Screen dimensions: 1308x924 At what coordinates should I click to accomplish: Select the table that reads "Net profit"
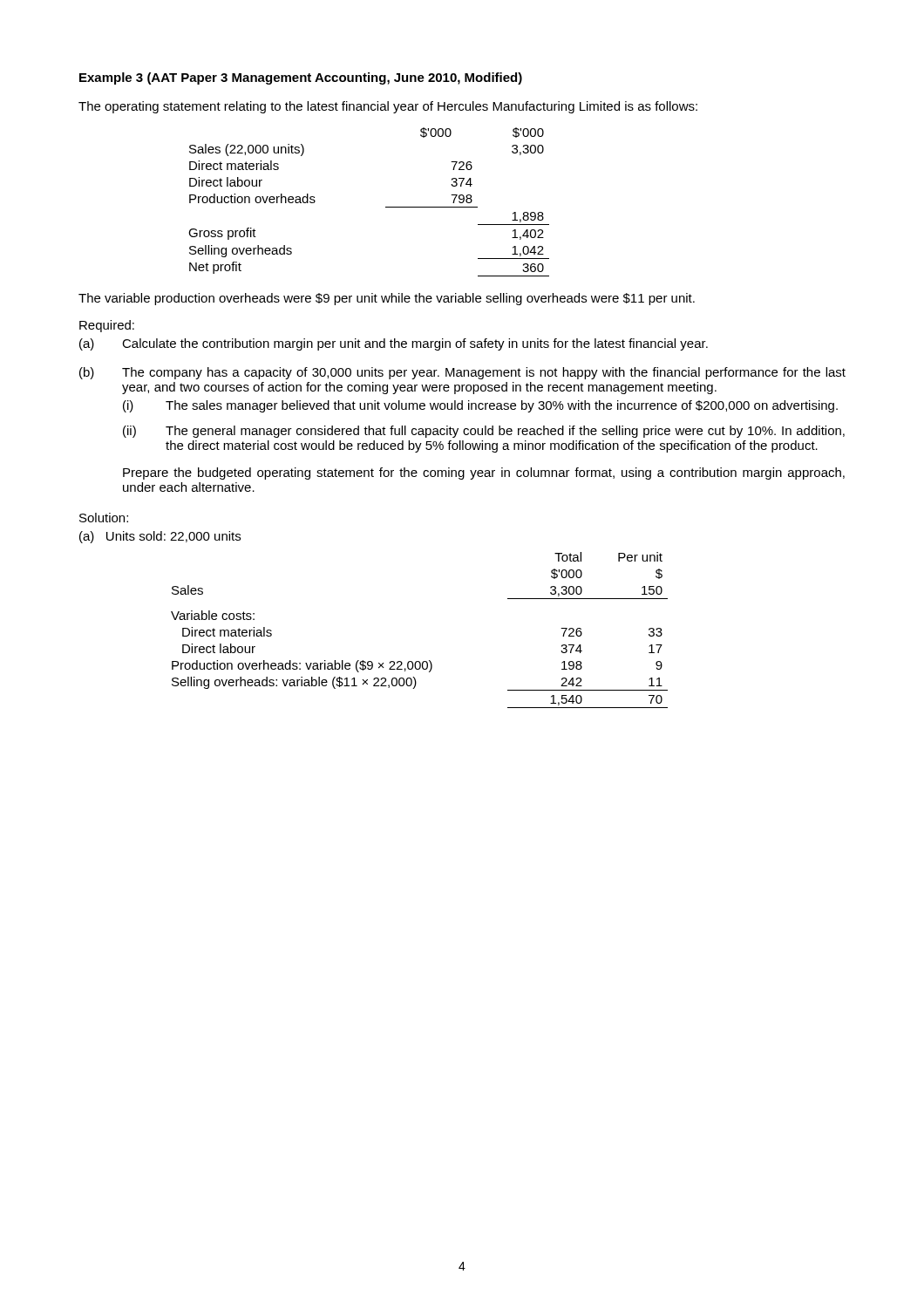(462, 200)
